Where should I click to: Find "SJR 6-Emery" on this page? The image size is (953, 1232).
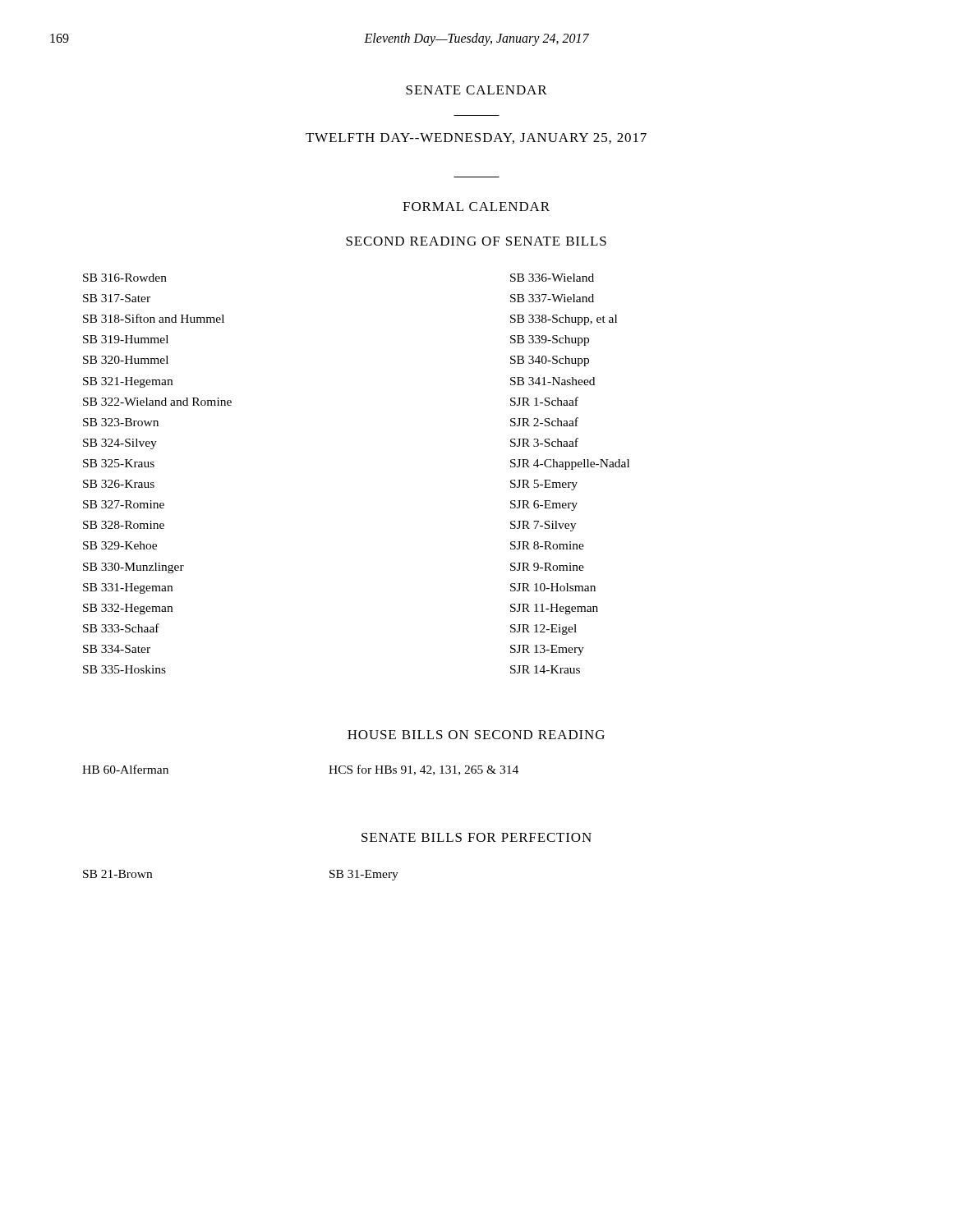543,504
